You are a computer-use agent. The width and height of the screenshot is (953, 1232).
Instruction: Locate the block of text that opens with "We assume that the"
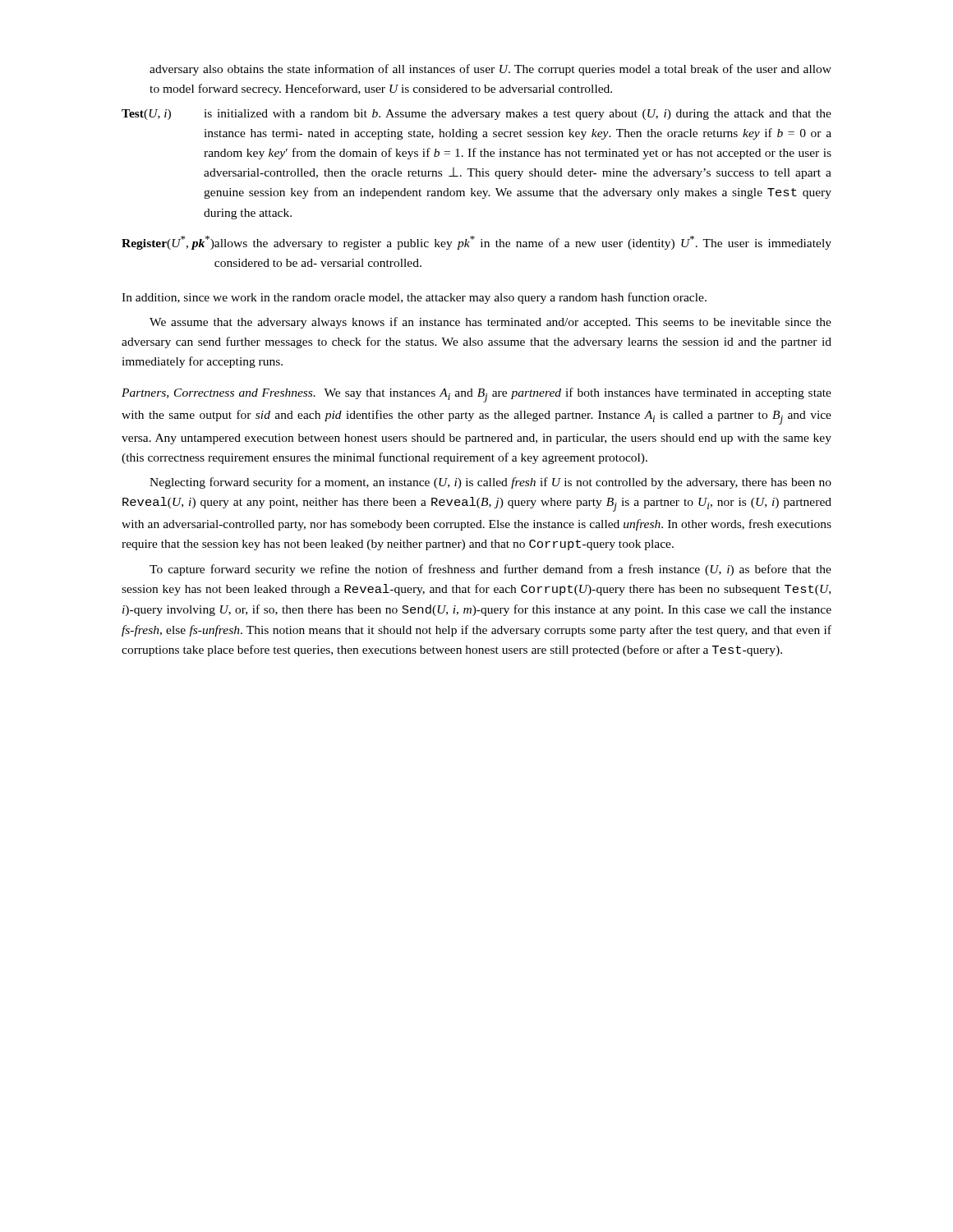tap(476, 342)
